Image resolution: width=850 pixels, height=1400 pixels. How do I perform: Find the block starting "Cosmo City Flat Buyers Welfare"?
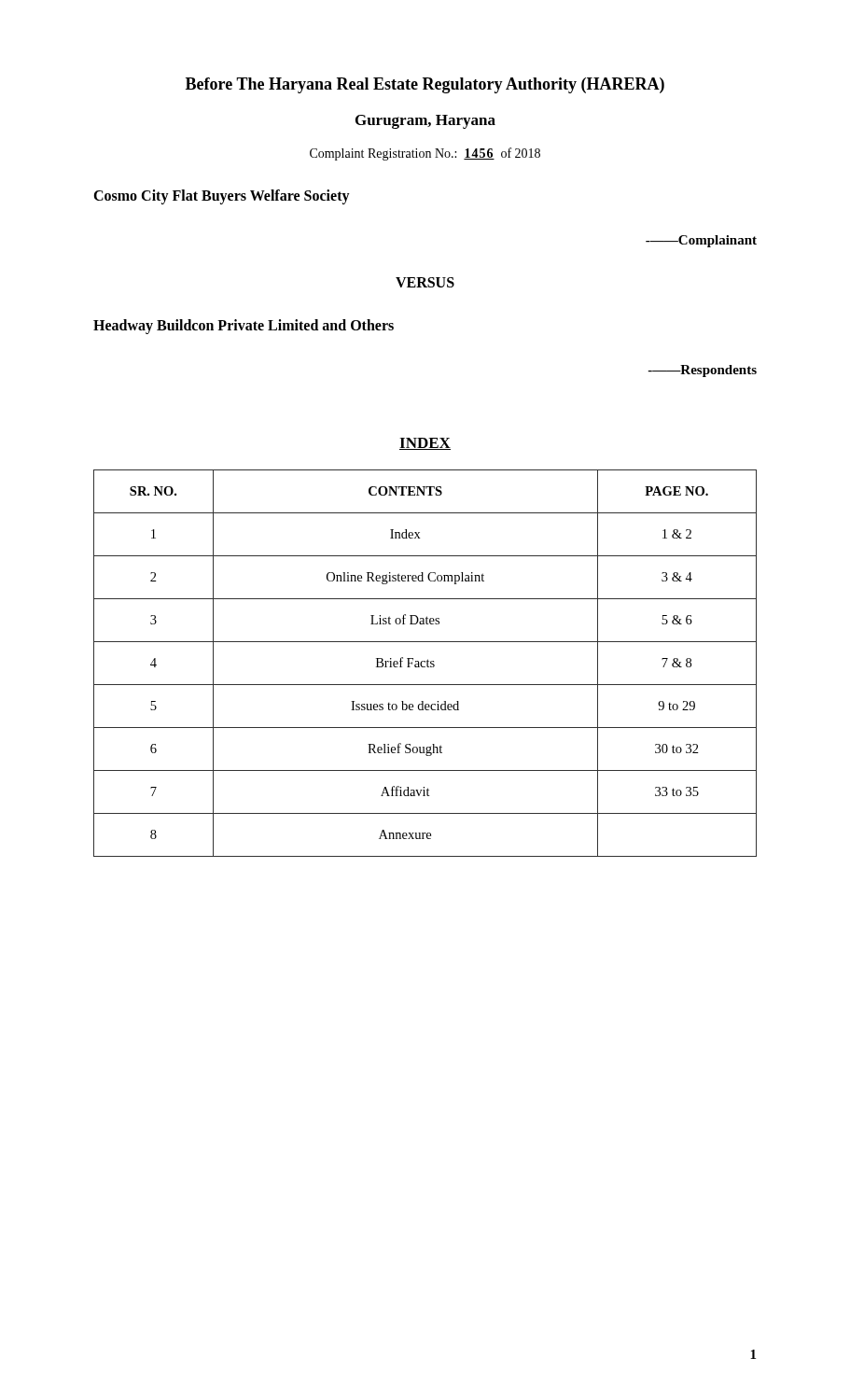click(221, 196)
